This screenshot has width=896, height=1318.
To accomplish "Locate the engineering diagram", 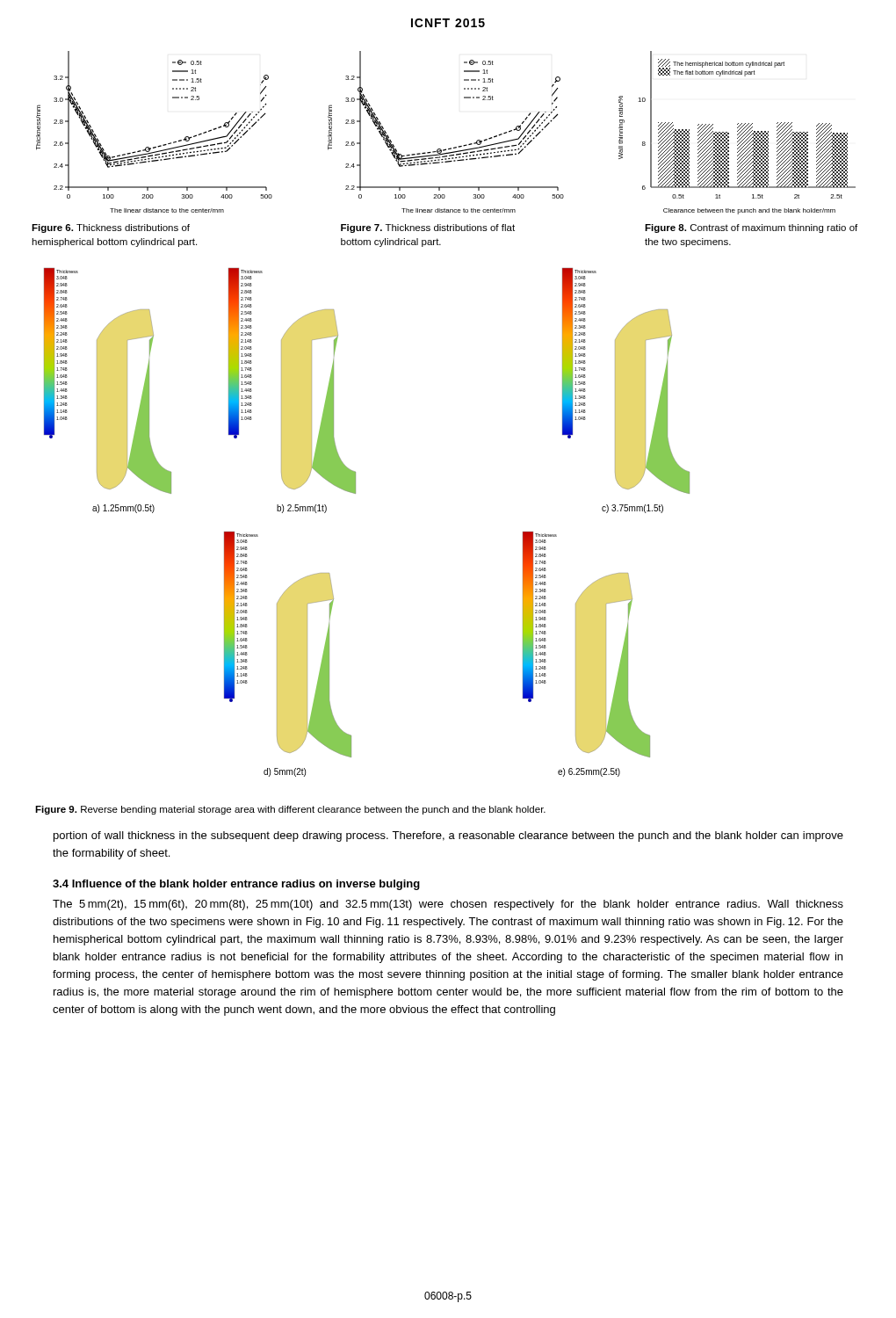I will [448, 529].
